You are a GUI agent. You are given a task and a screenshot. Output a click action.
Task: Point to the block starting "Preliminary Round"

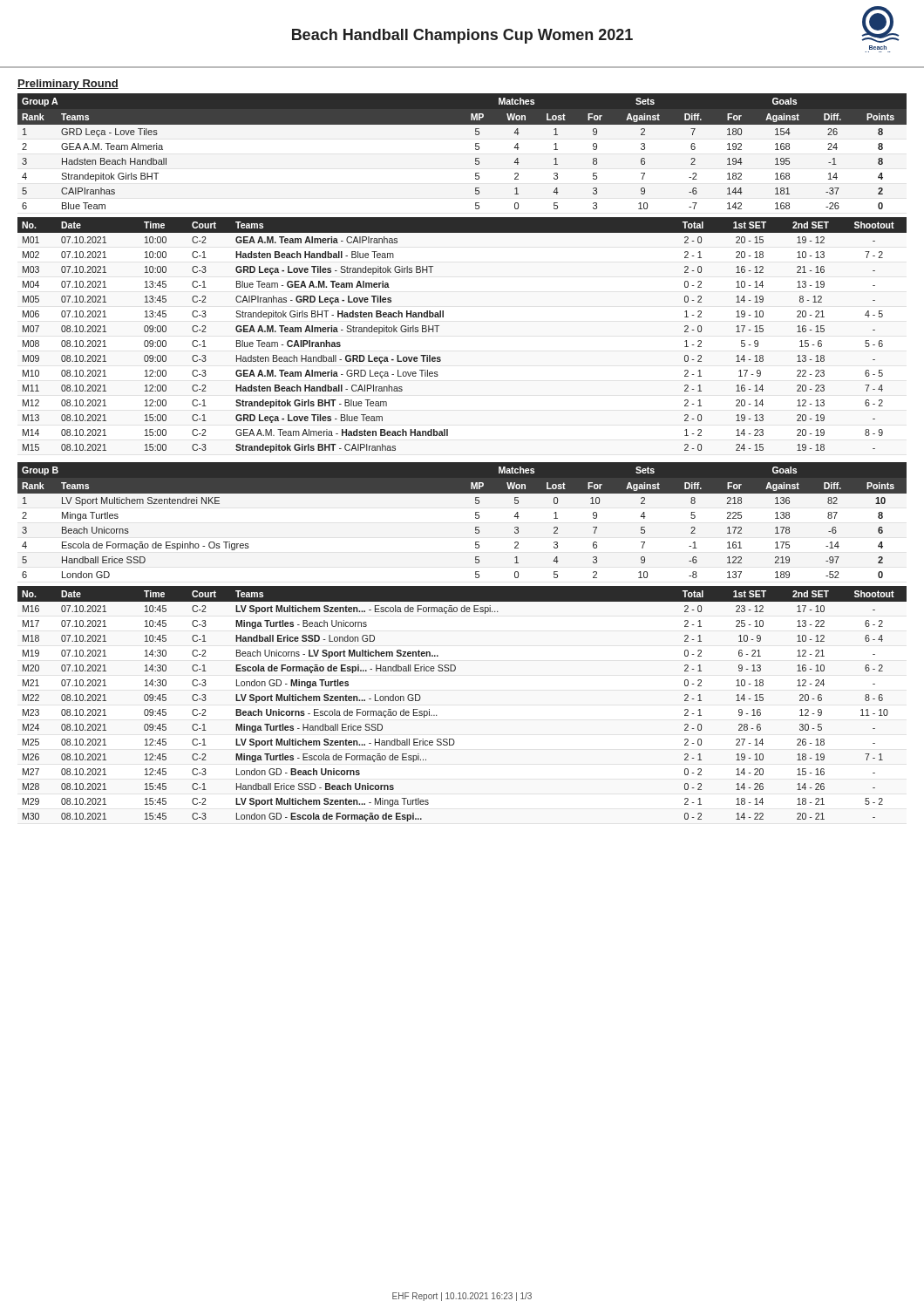pos(68,83)
